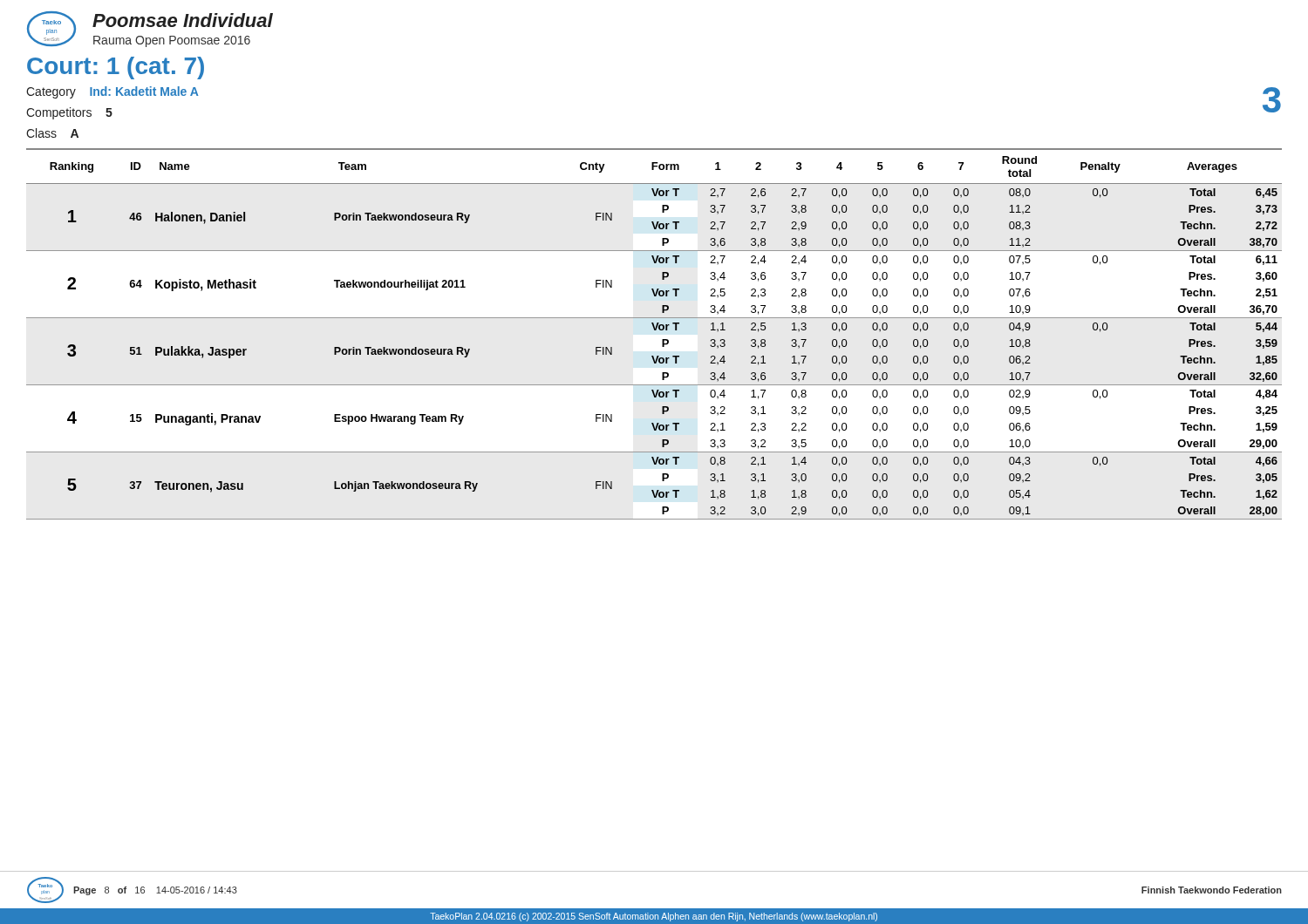The image size is (1308, 924).
Task: Find the table that mentions "Vor T"
Action: tap(654, 334)
